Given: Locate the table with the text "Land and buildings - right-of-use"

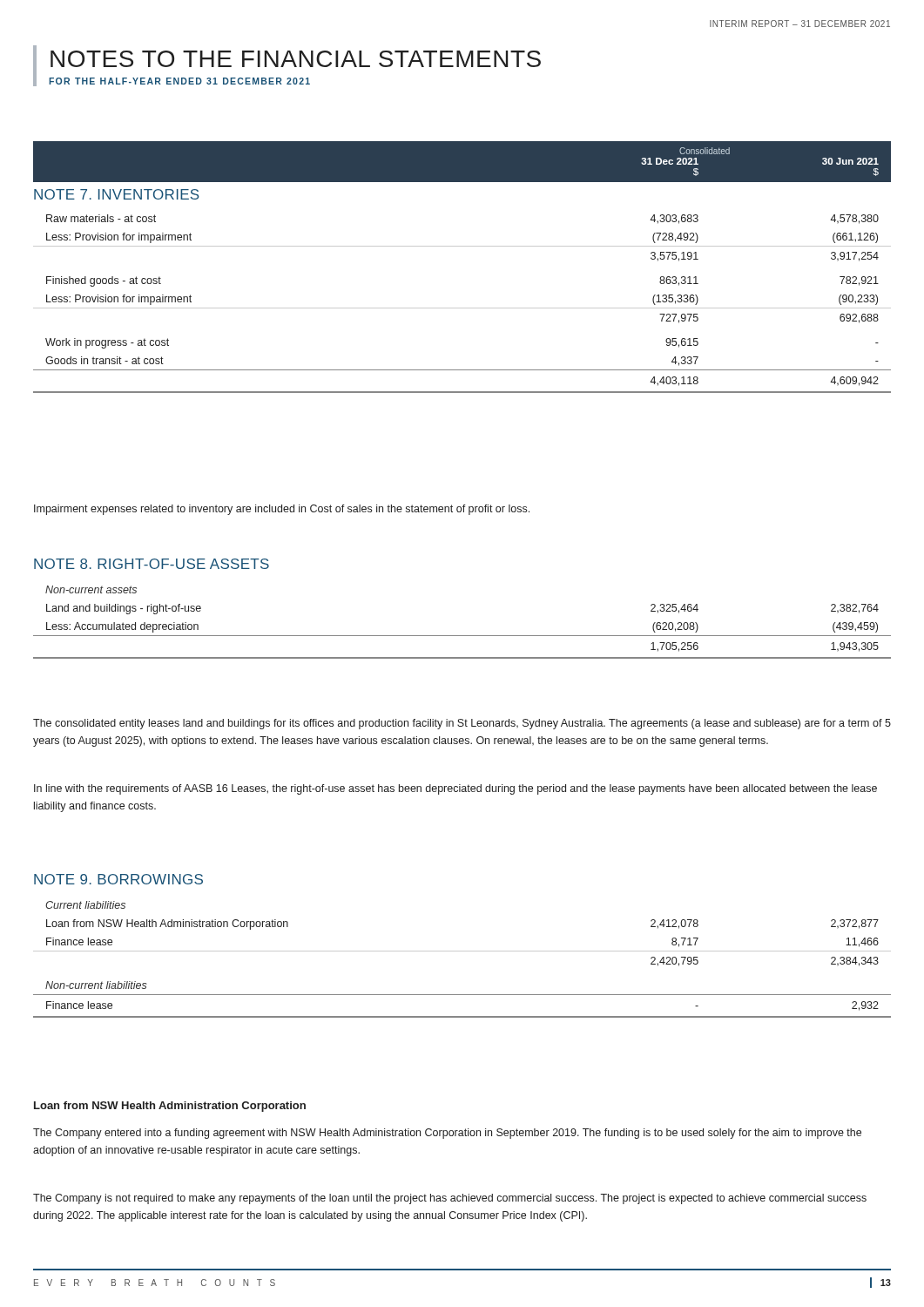Looking at the screenshot, I should pyautogui.click(x=462, y=620).
